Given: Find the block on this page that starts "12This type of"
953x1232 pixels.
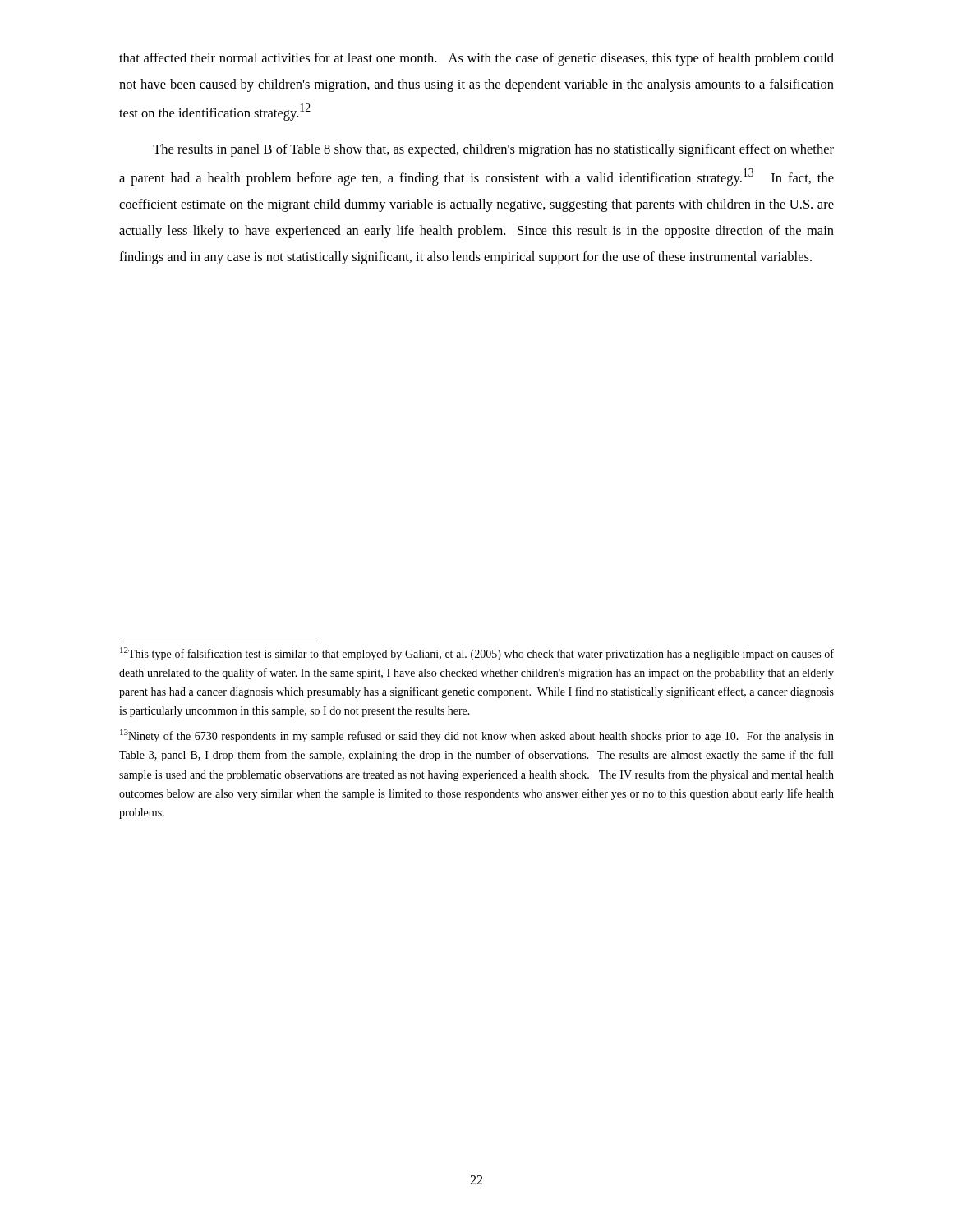Looking at the screenshot, I should (x=476, y=681).
